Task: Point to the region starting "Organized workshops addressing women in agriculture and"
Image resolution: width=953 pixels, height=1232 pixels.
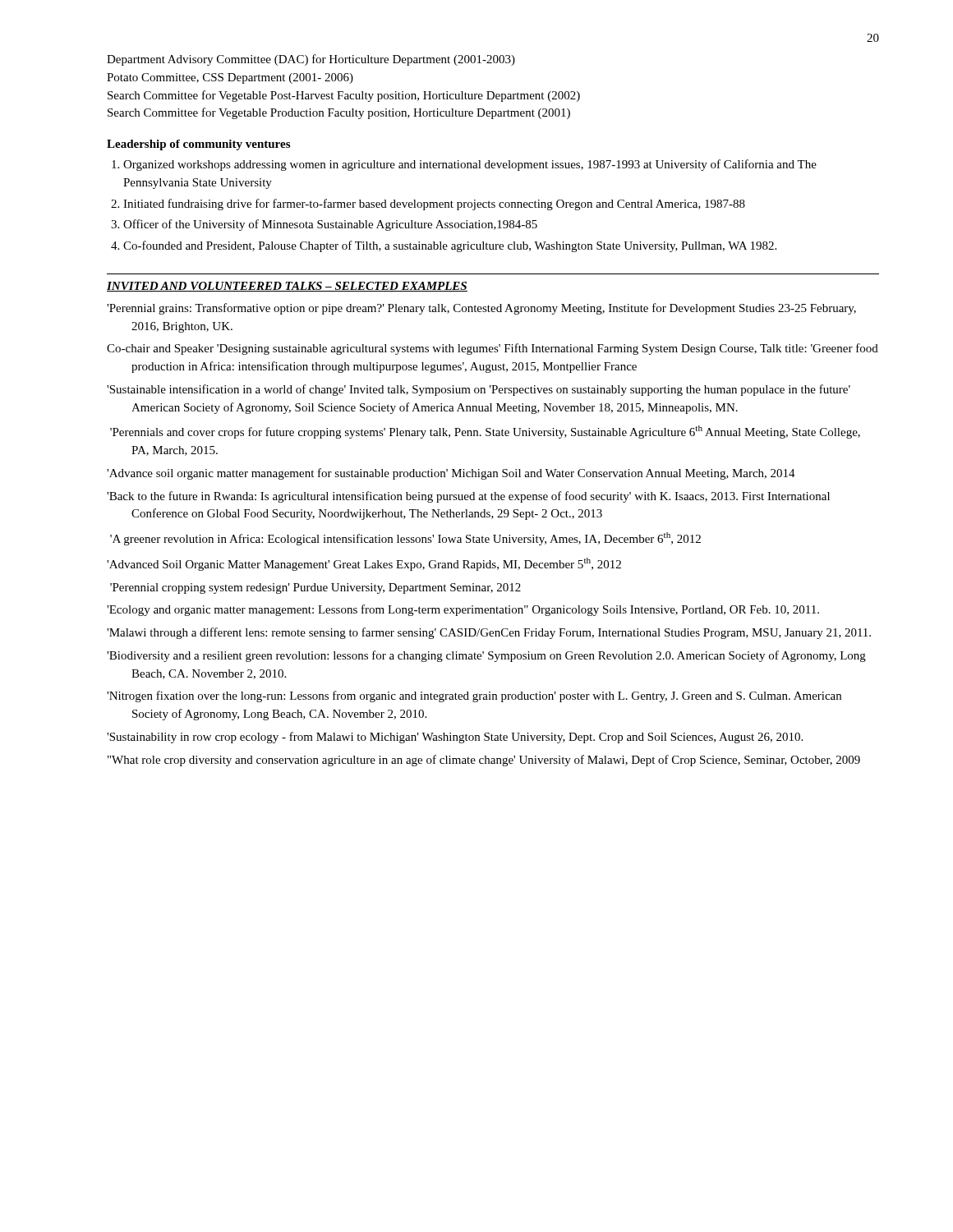Action: (470, 173)
